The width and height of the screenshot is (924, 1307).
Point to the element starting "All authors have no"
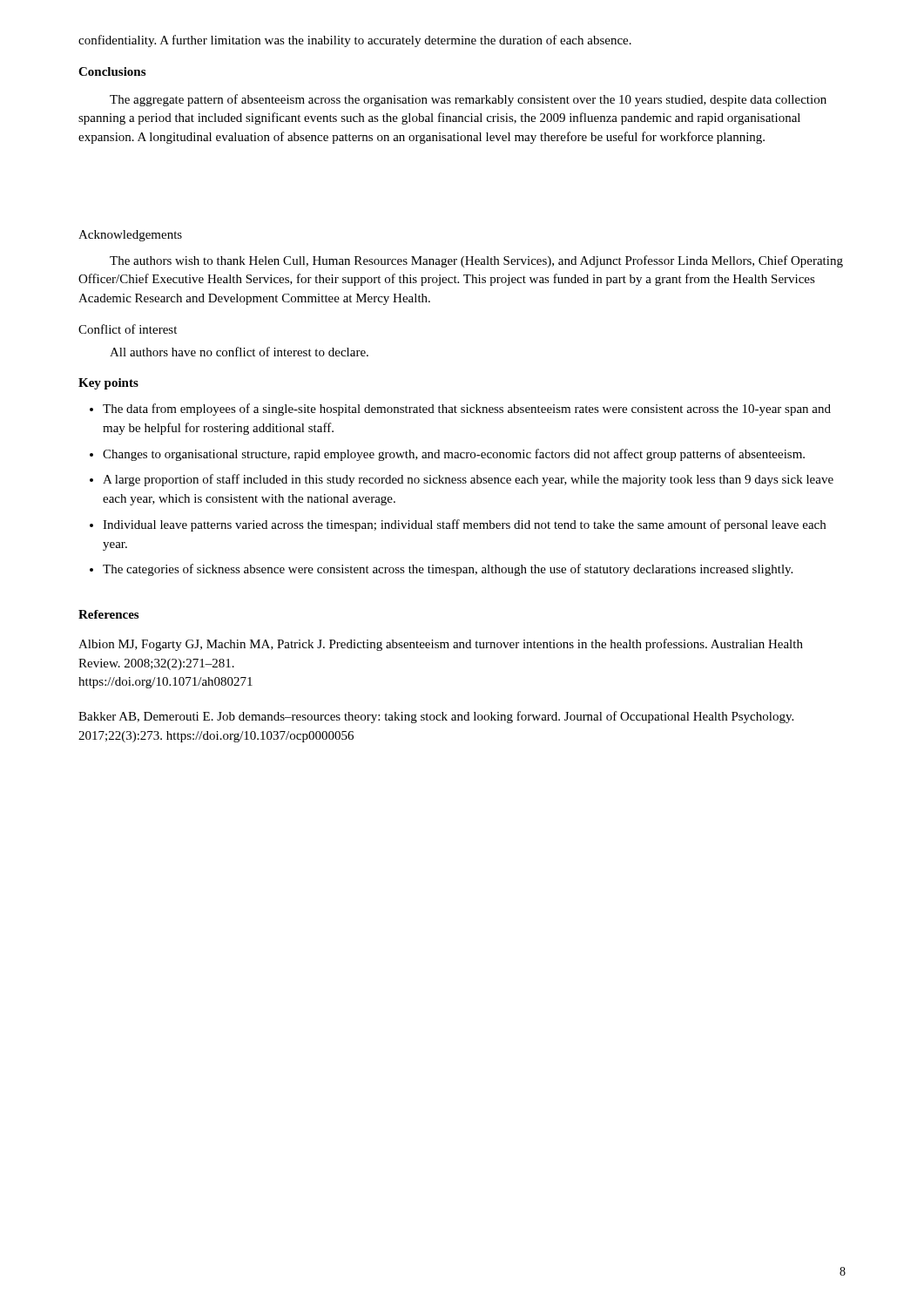pos(239,352)
